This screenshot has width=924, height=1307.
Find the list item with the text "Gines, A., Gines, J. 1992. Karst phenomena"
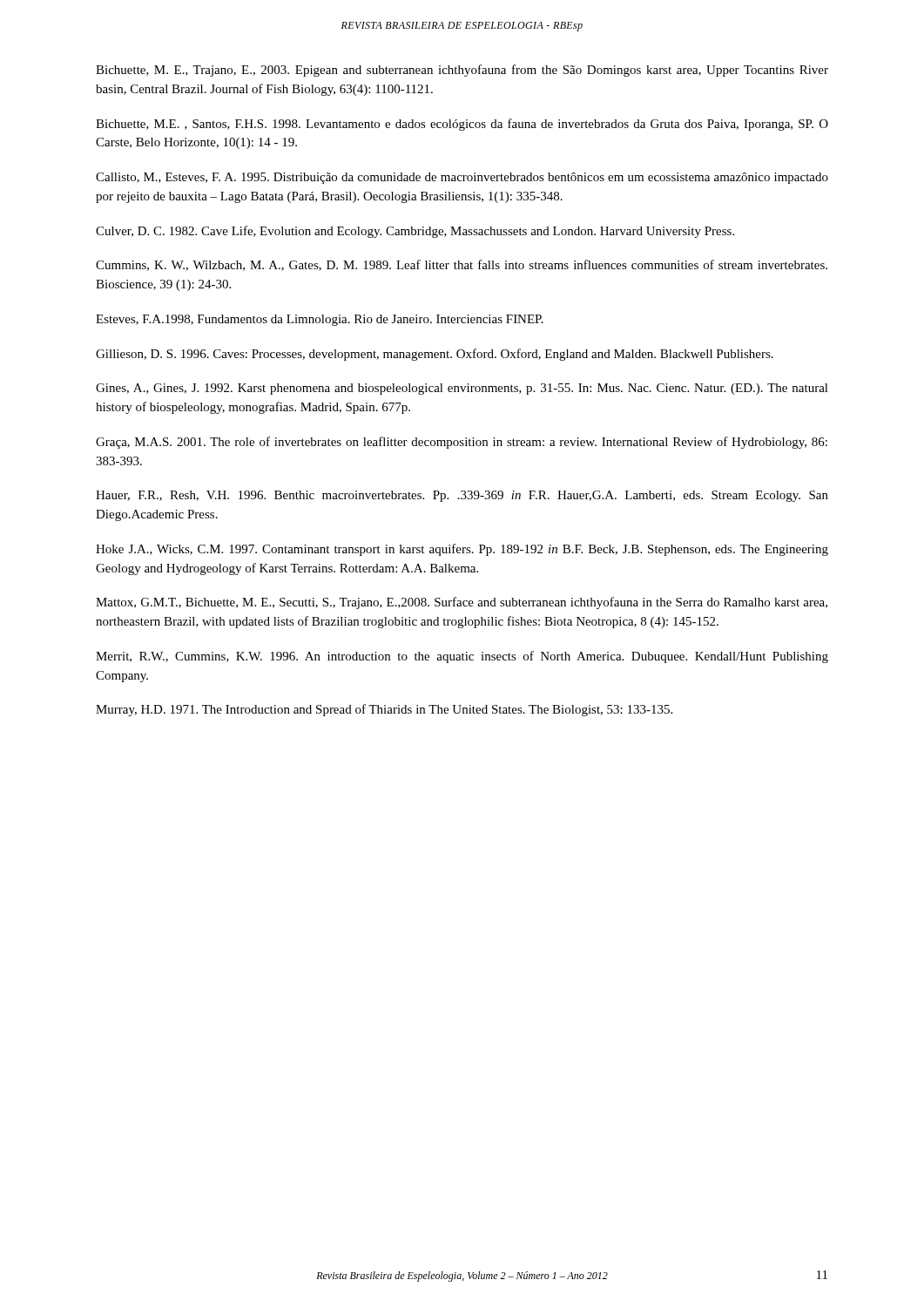tap(462, 397)
